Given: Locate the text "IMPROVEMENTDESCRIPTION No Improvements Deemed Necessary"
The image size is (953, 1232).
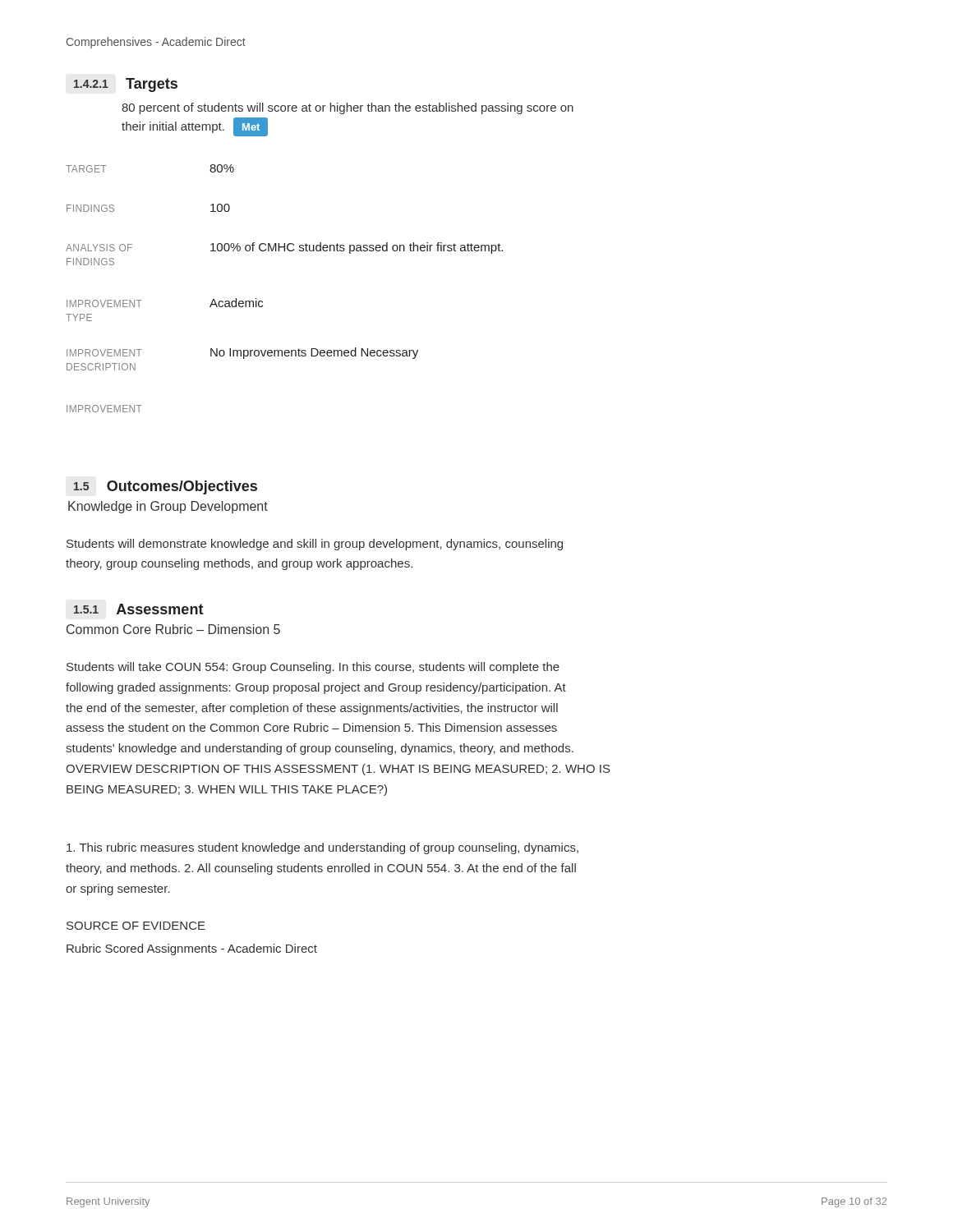Looking at the screenshot, I should (242, 353).
